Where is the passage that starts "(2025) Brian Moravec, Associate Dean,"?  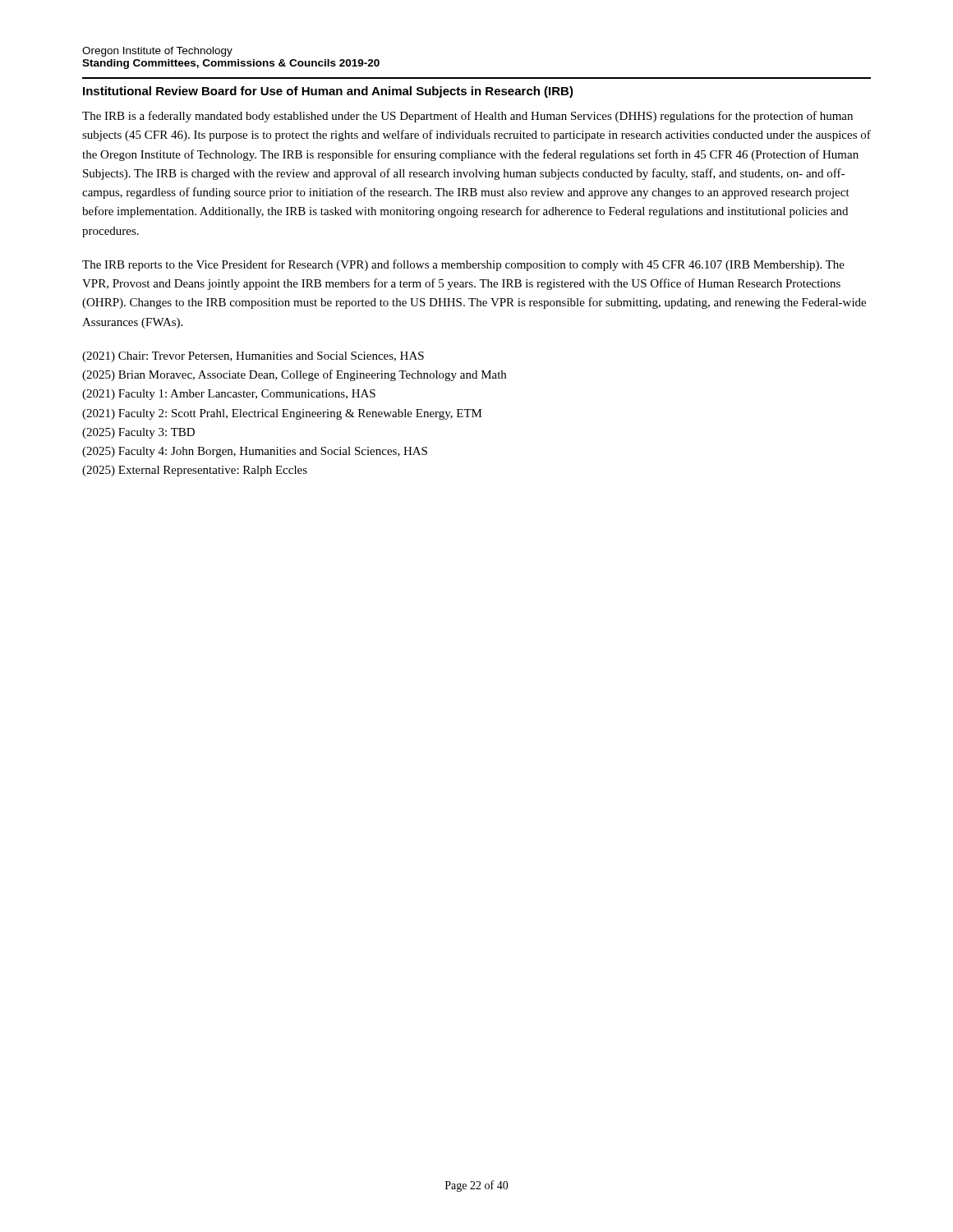click(x=294, y=375)
